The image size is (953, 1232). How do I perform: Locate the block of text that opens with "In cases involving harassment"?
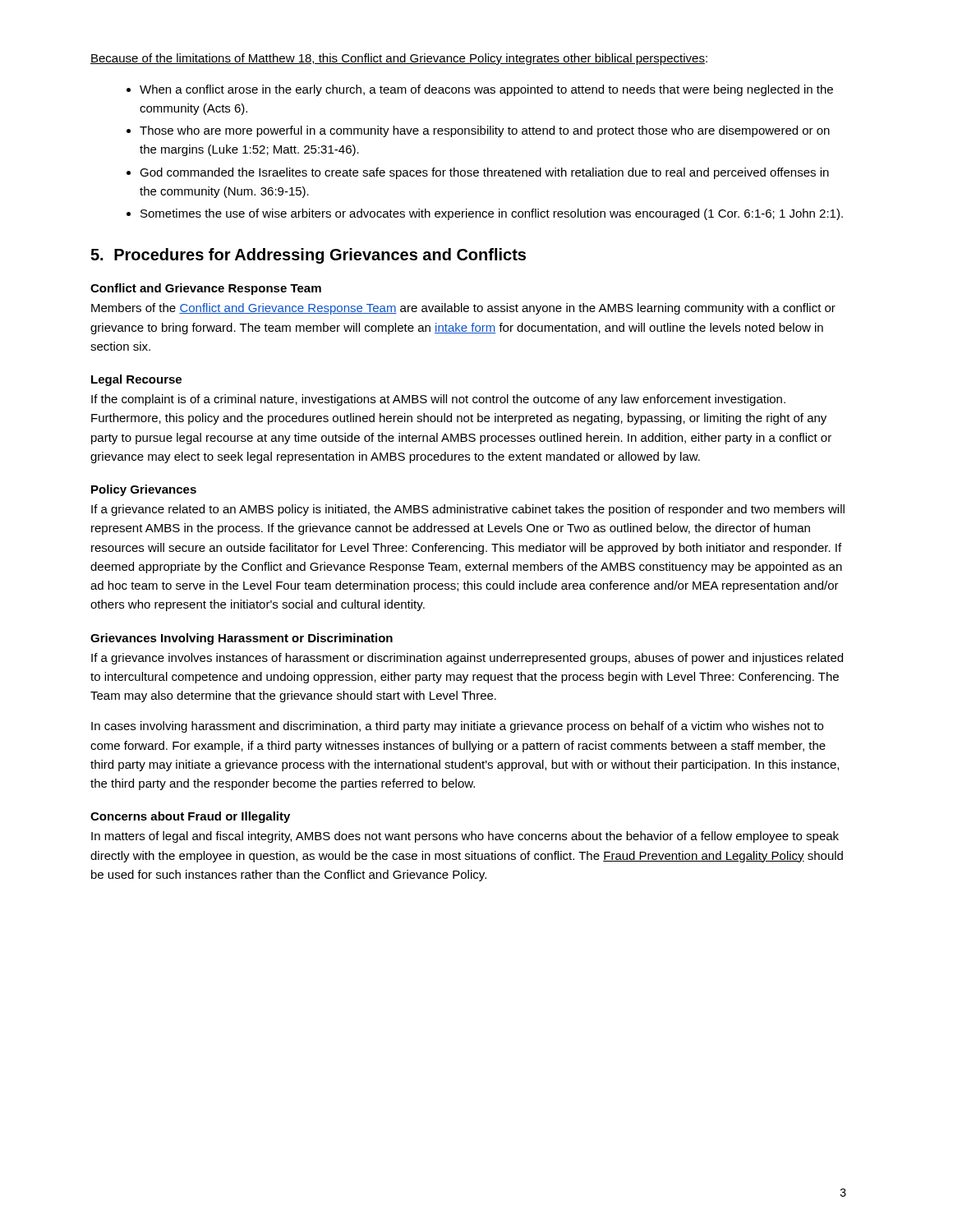(x=465, y=754)
